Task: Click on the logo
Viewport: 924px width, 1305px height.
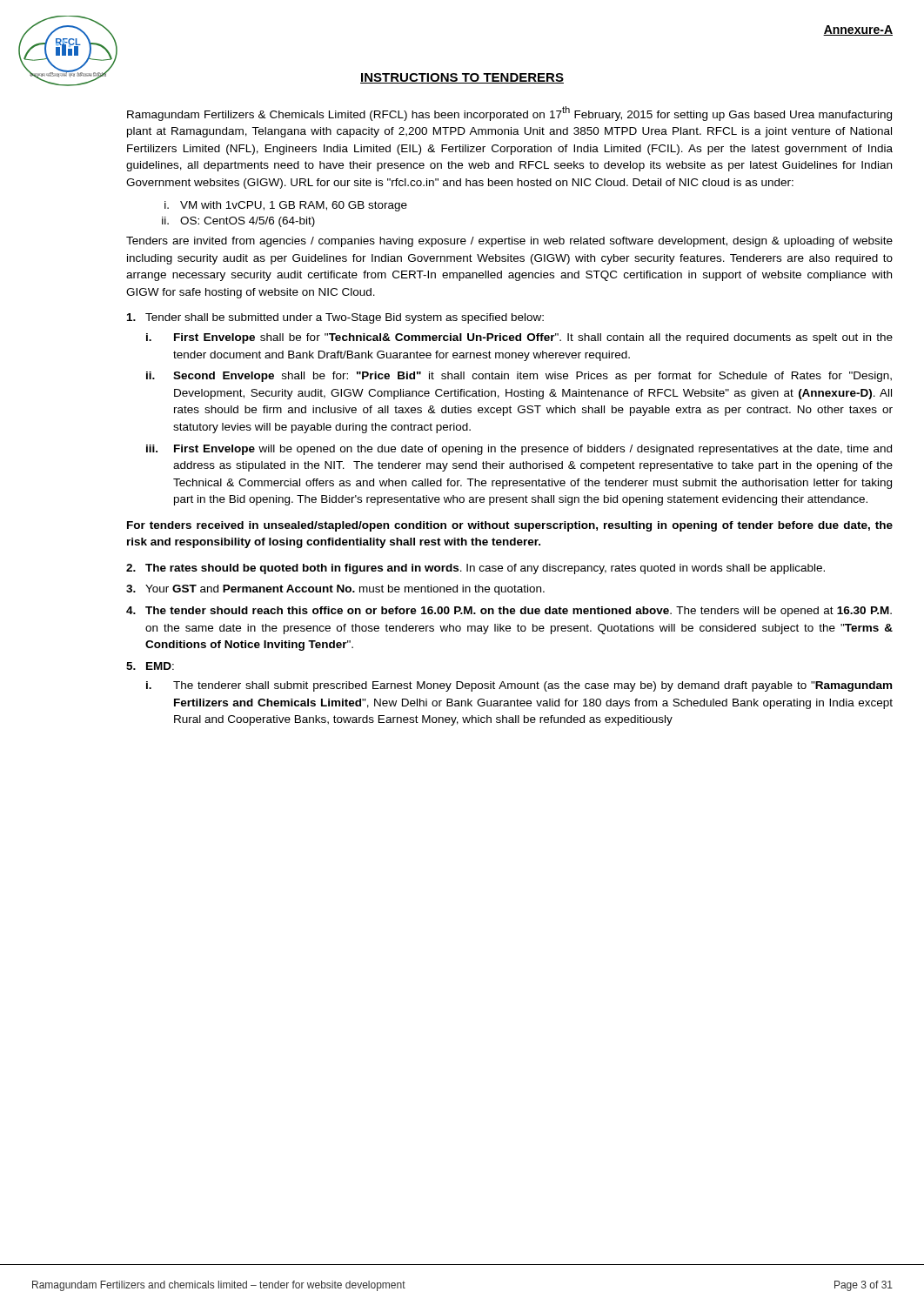Action: point(68,55)
